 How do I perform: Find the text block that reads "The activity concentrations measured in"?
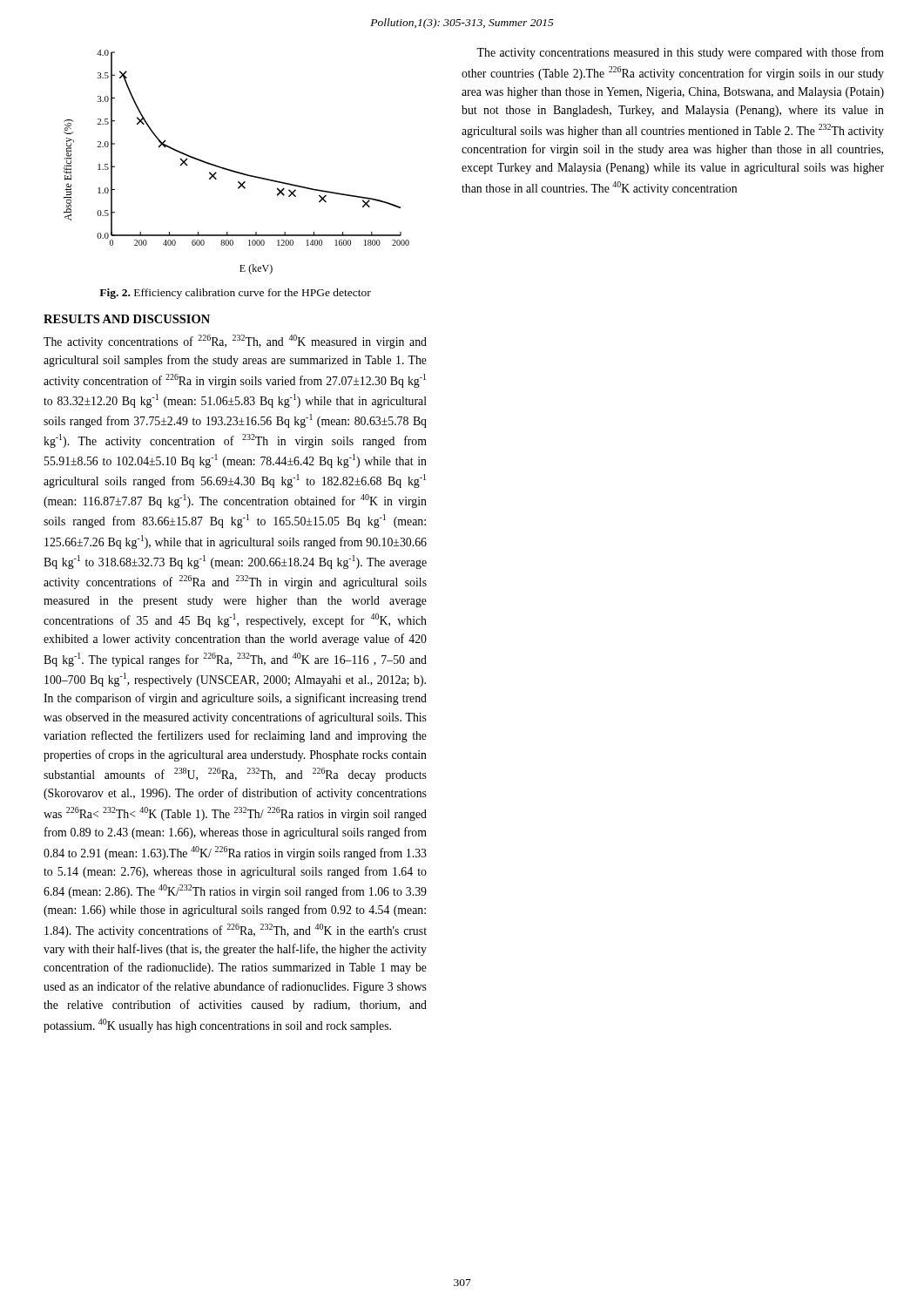(x=673, y=120)
